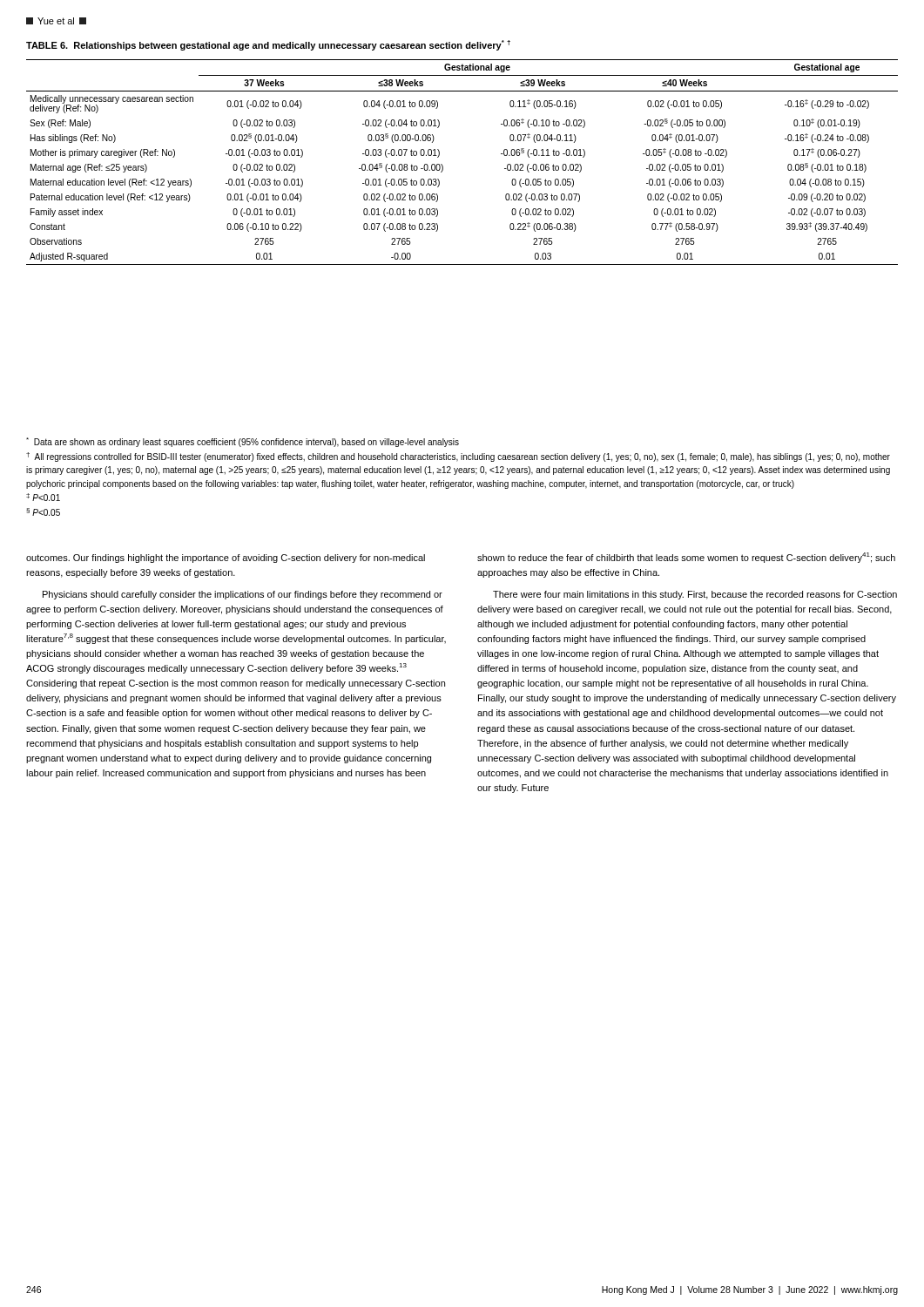The height and width of the screenshot is (1307, 924).
Task: Click on the text block containing "shown to reduce the fear"
Action: pos(688,673)
